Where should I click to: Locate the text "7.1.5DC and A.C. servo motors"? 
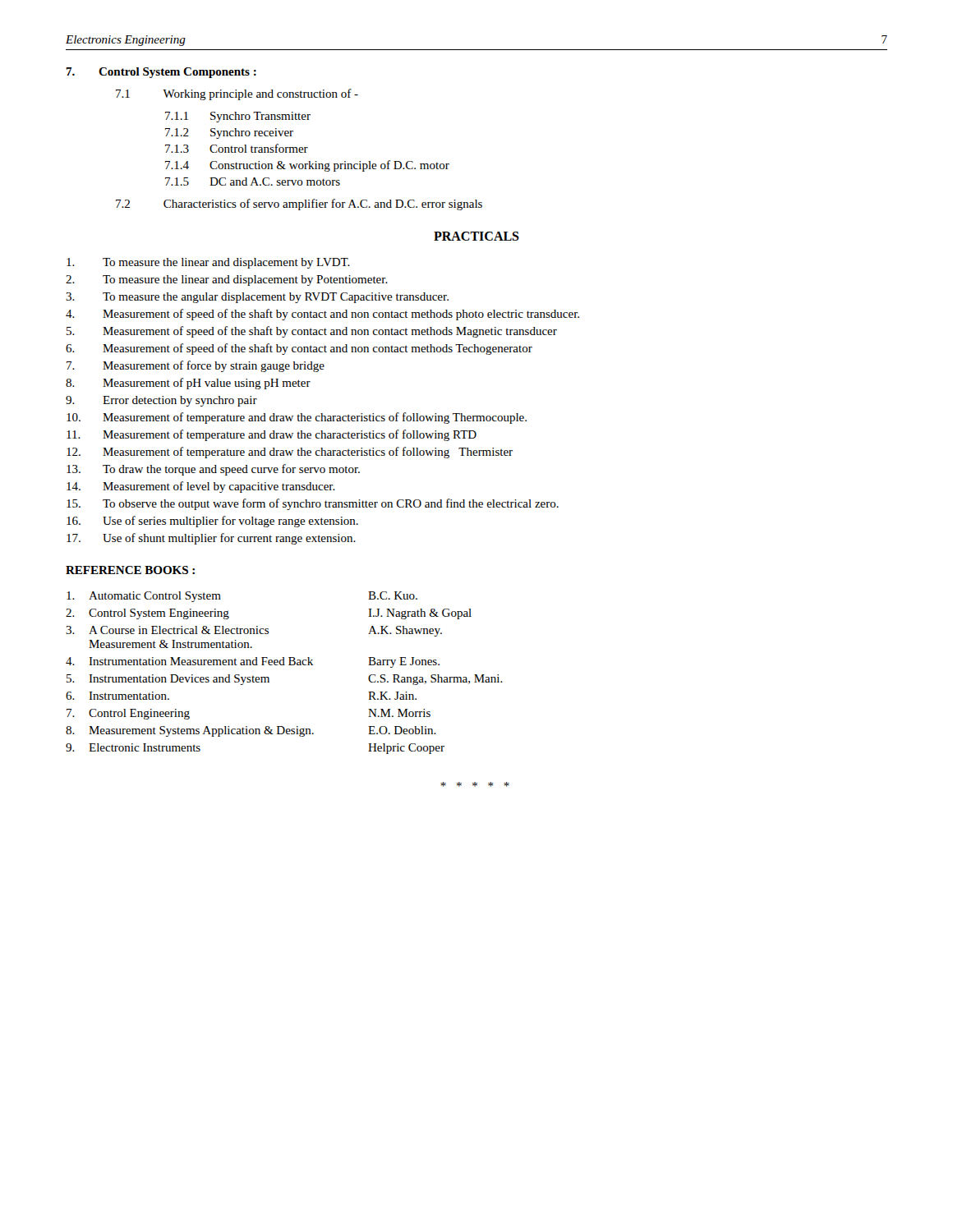tap(252, 182)
